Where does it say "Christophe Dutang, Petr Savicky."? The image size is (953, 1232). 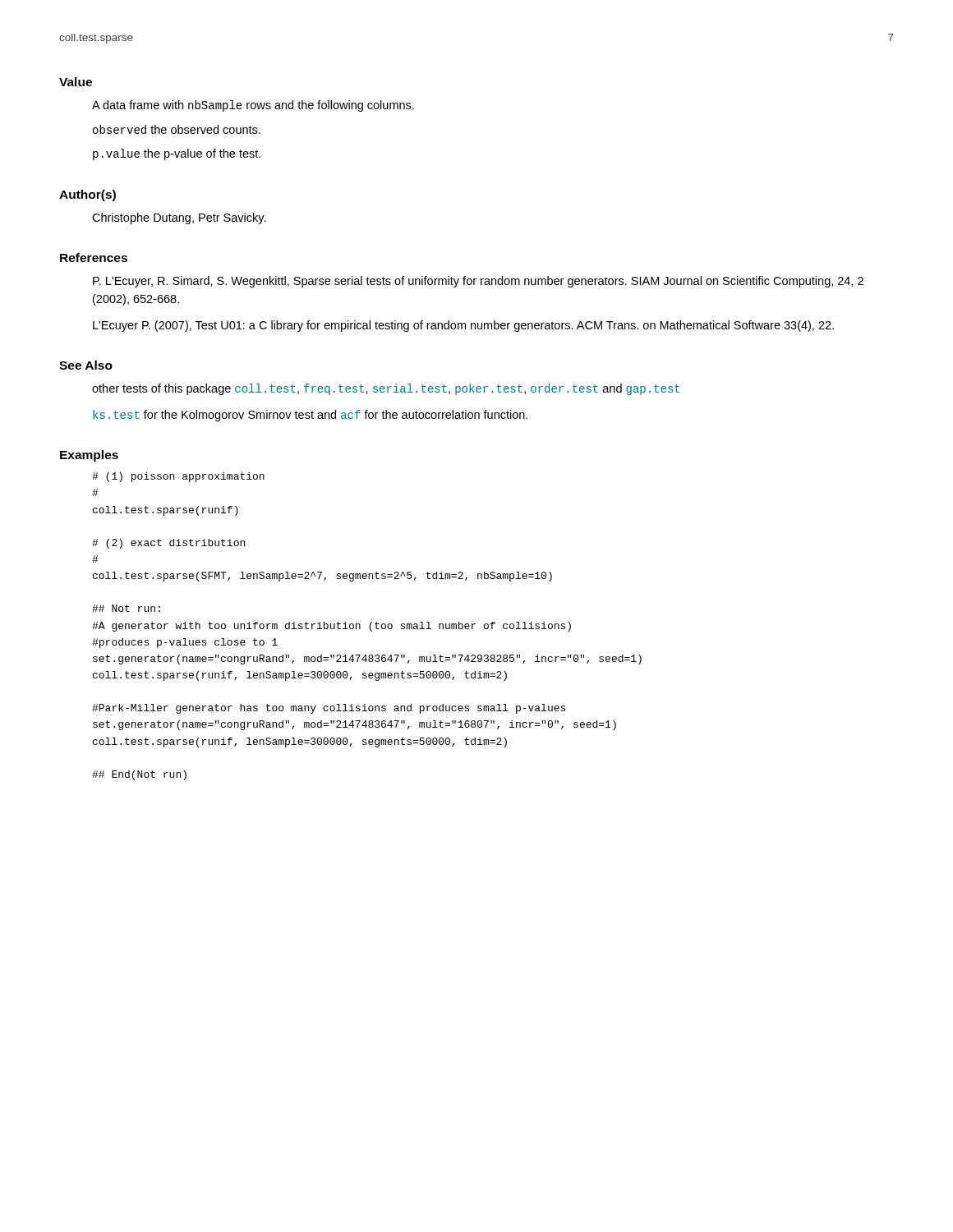[179, 218]
